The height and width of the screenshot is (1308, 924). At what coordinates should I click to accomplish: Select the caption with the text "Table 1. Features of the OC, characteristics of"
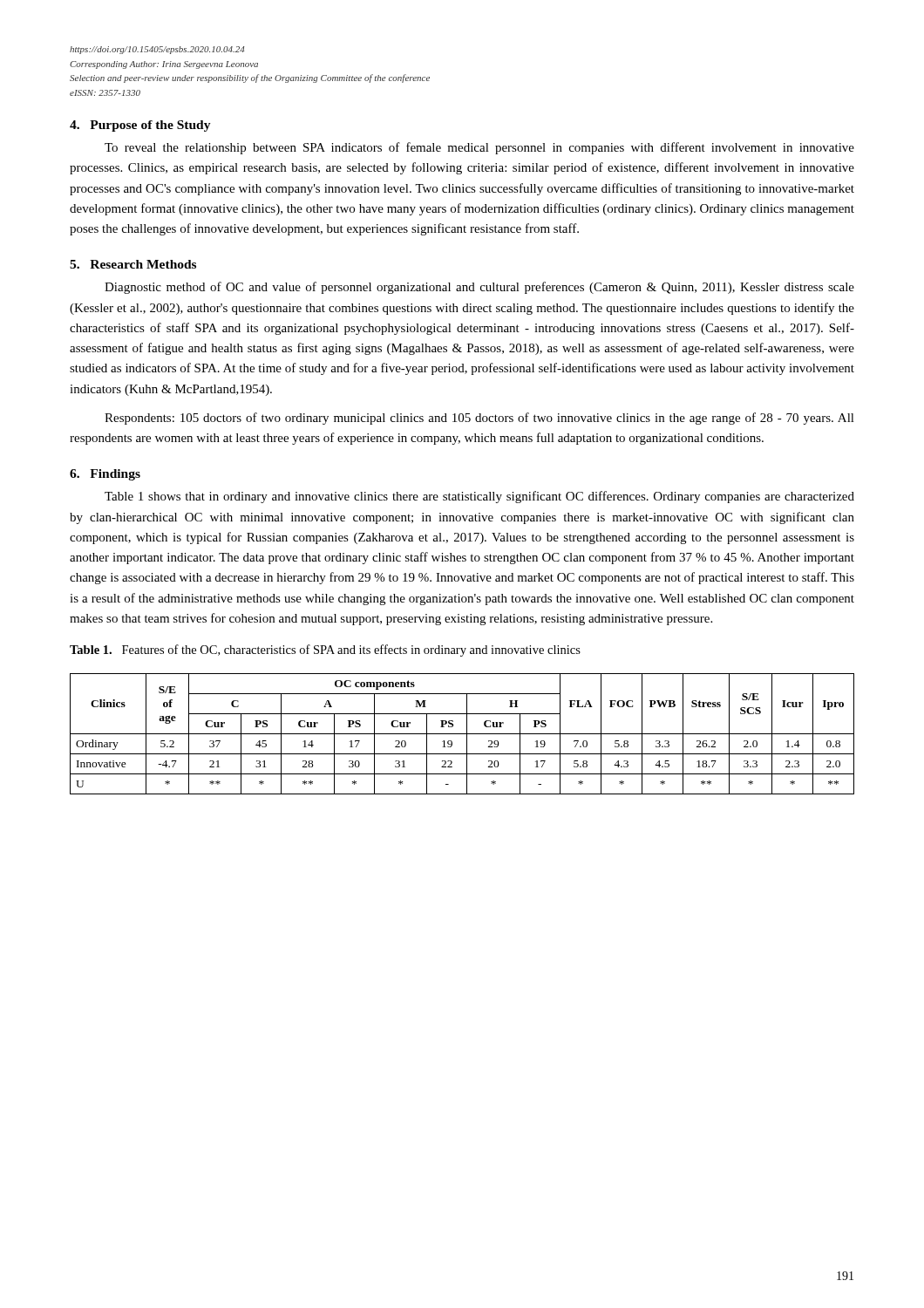325,650
